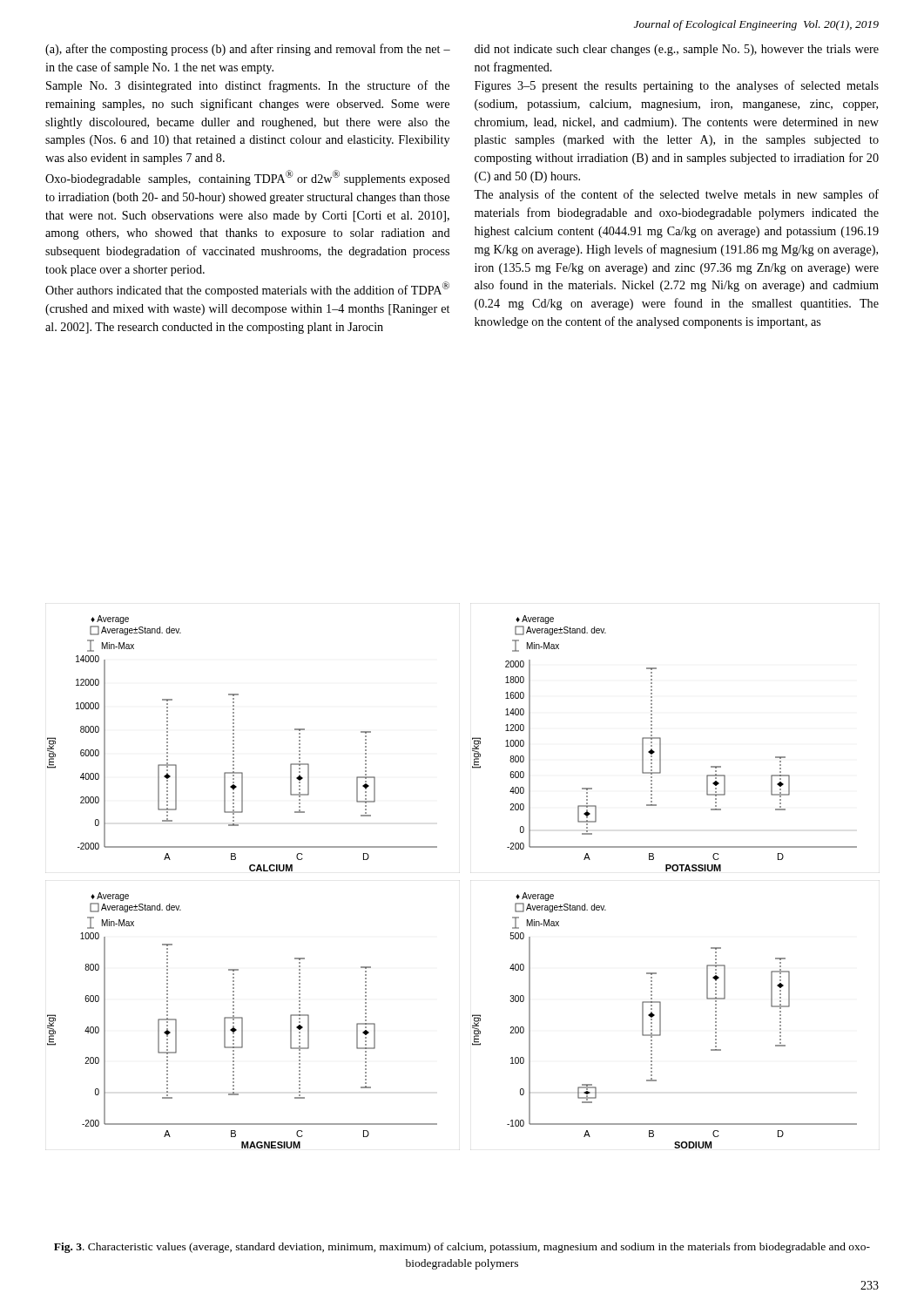Navigate to the passage starting "Fig. 3. Characteristic values (average, standard deviation,"
The image size is (924, 1307).
coord(462,1255)
